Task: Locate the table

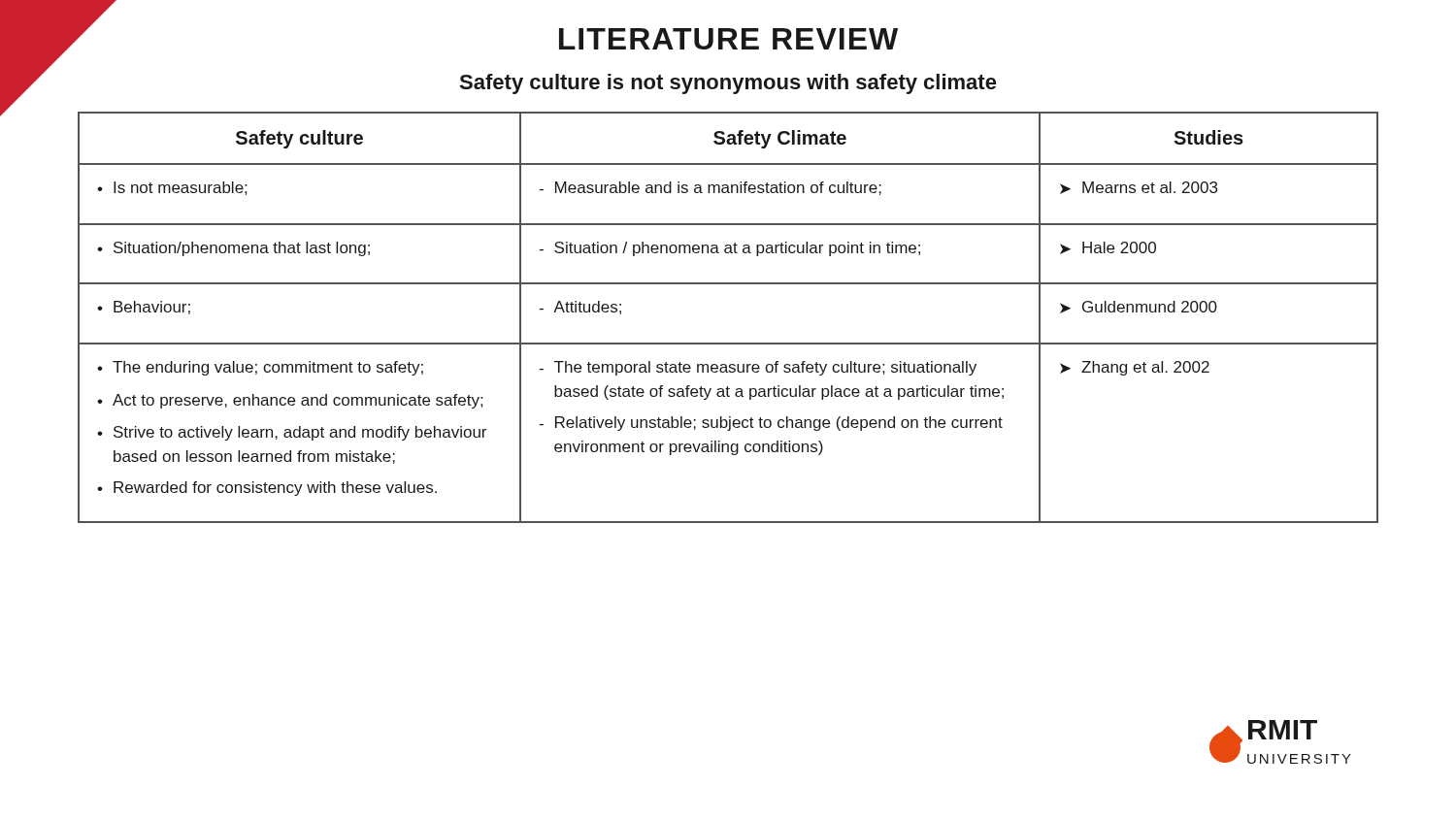Action: click(728, 397)
